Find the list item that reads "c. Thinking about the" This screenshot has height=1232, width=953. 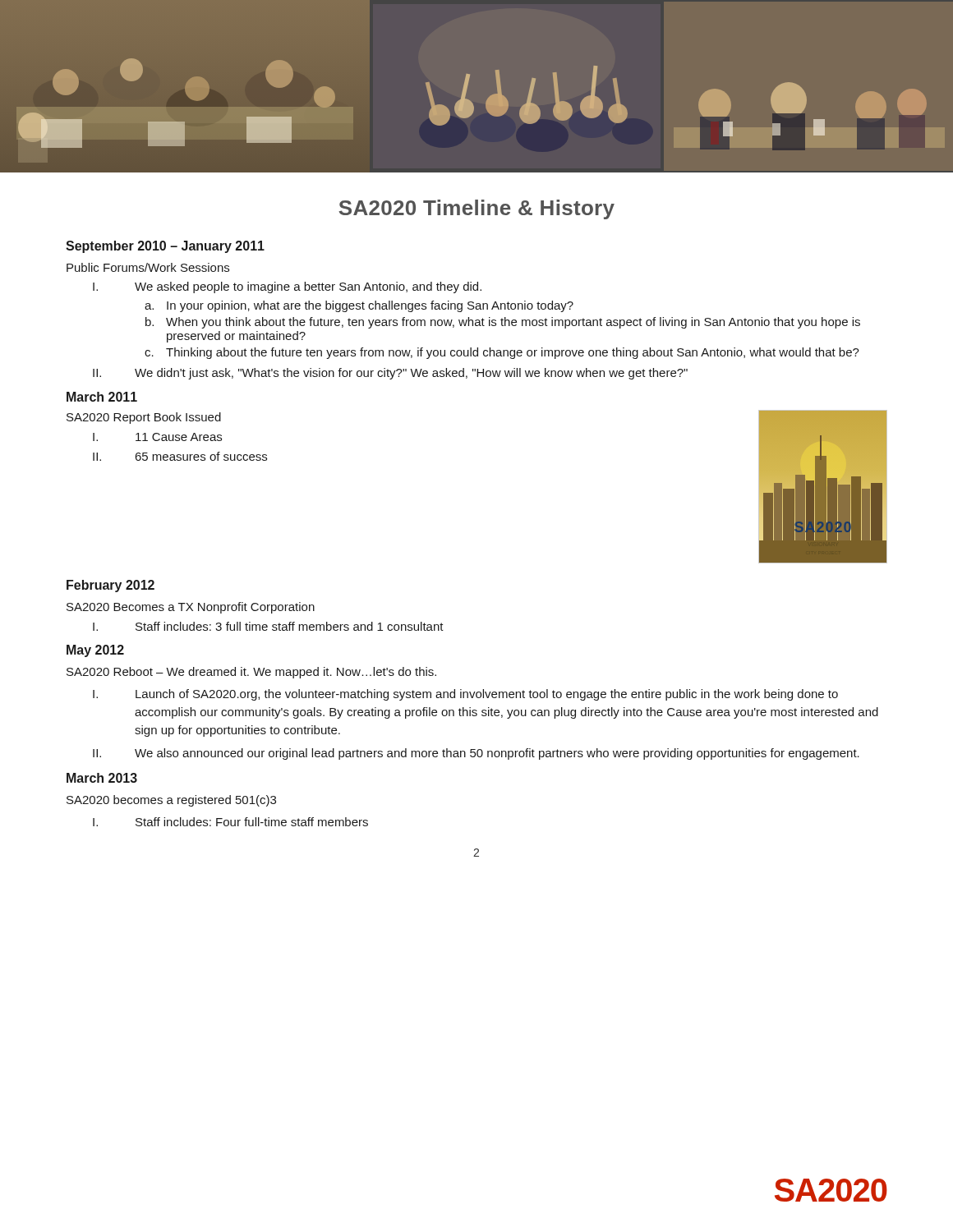tap(516, 352)
